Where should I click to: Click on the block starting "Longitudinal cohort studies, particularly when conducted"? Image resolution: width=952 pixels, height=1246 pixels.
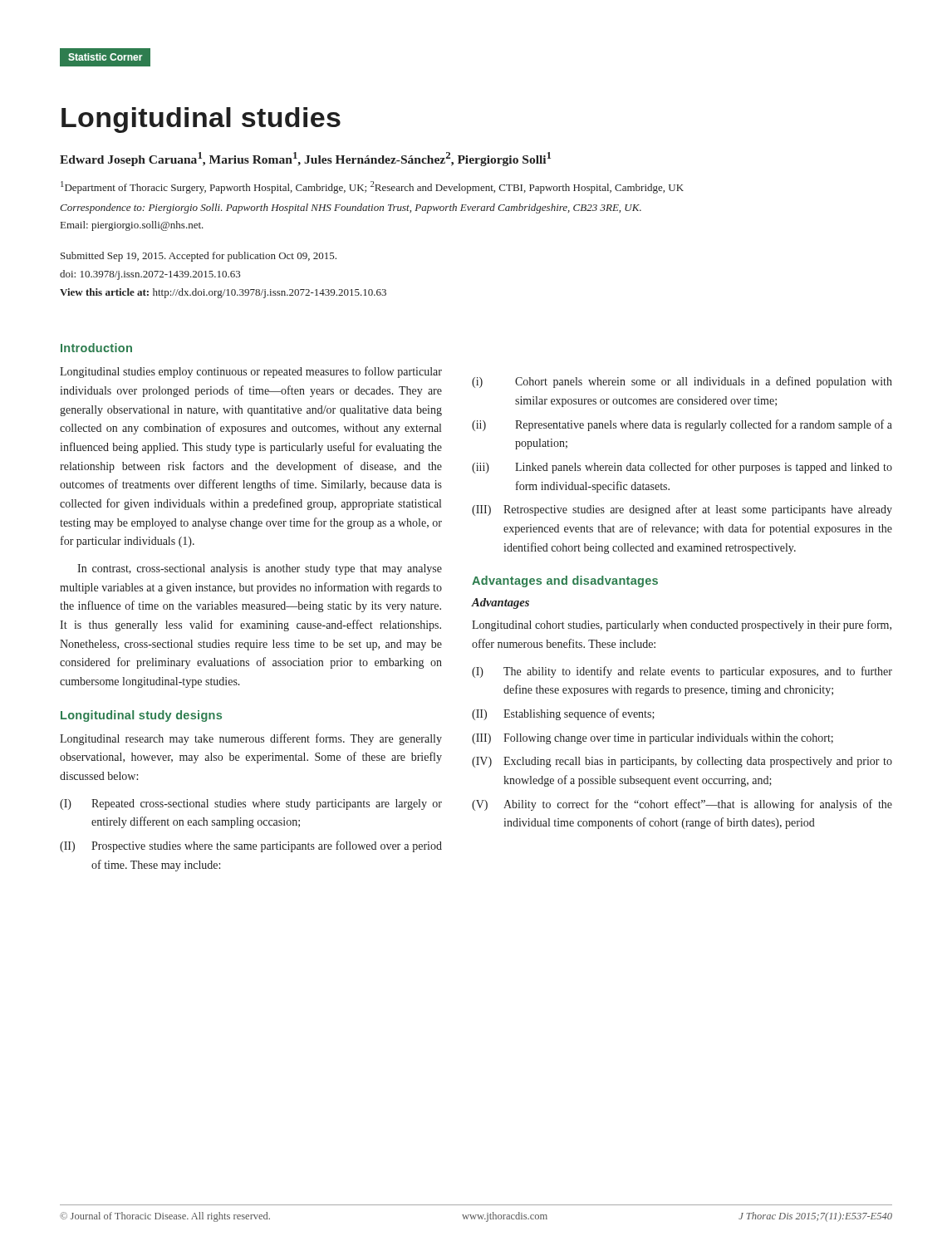click(x=682, y=635)
